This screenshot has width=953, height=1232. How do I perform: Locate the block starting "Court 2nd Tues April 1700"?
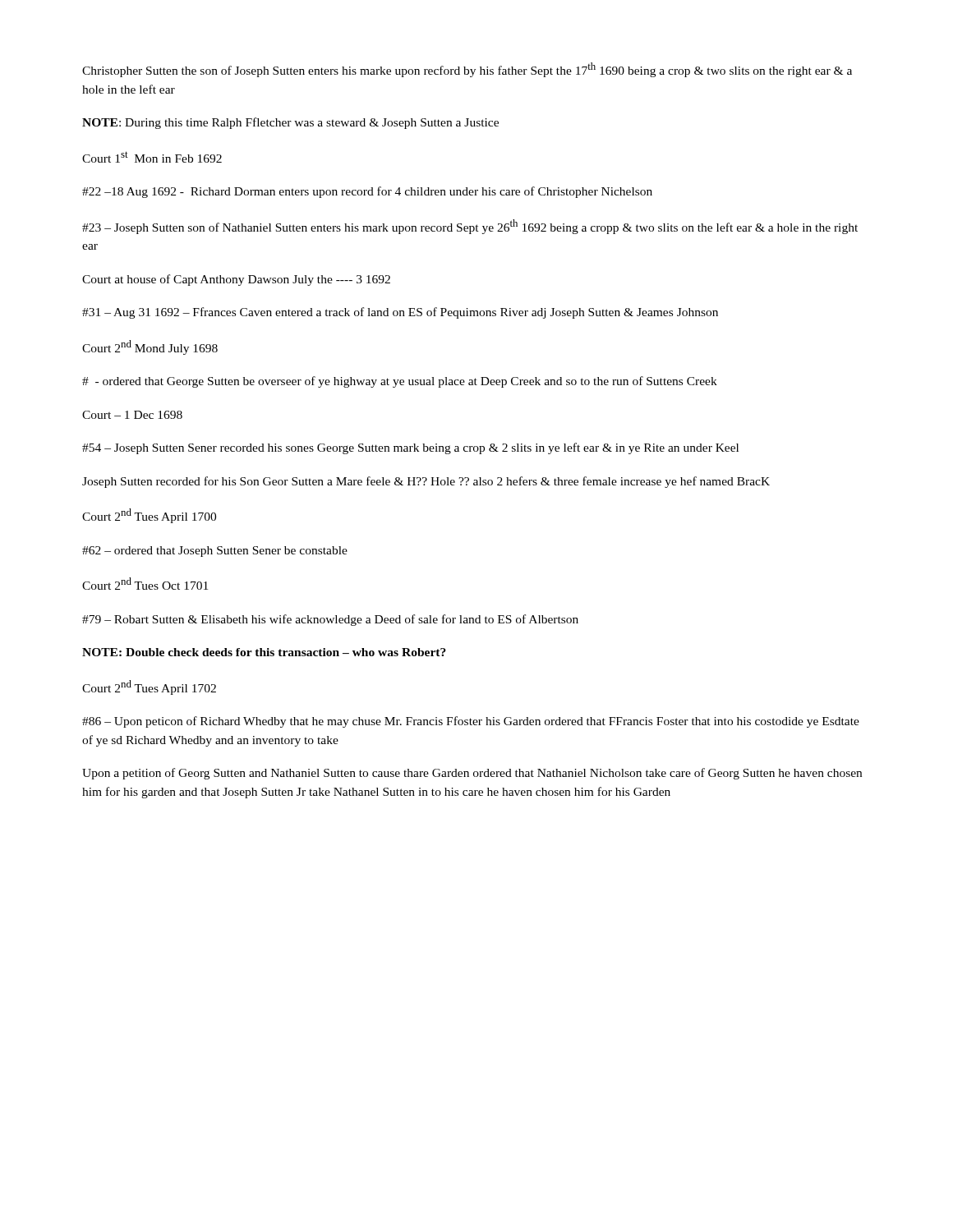click(x=149, y=515)
